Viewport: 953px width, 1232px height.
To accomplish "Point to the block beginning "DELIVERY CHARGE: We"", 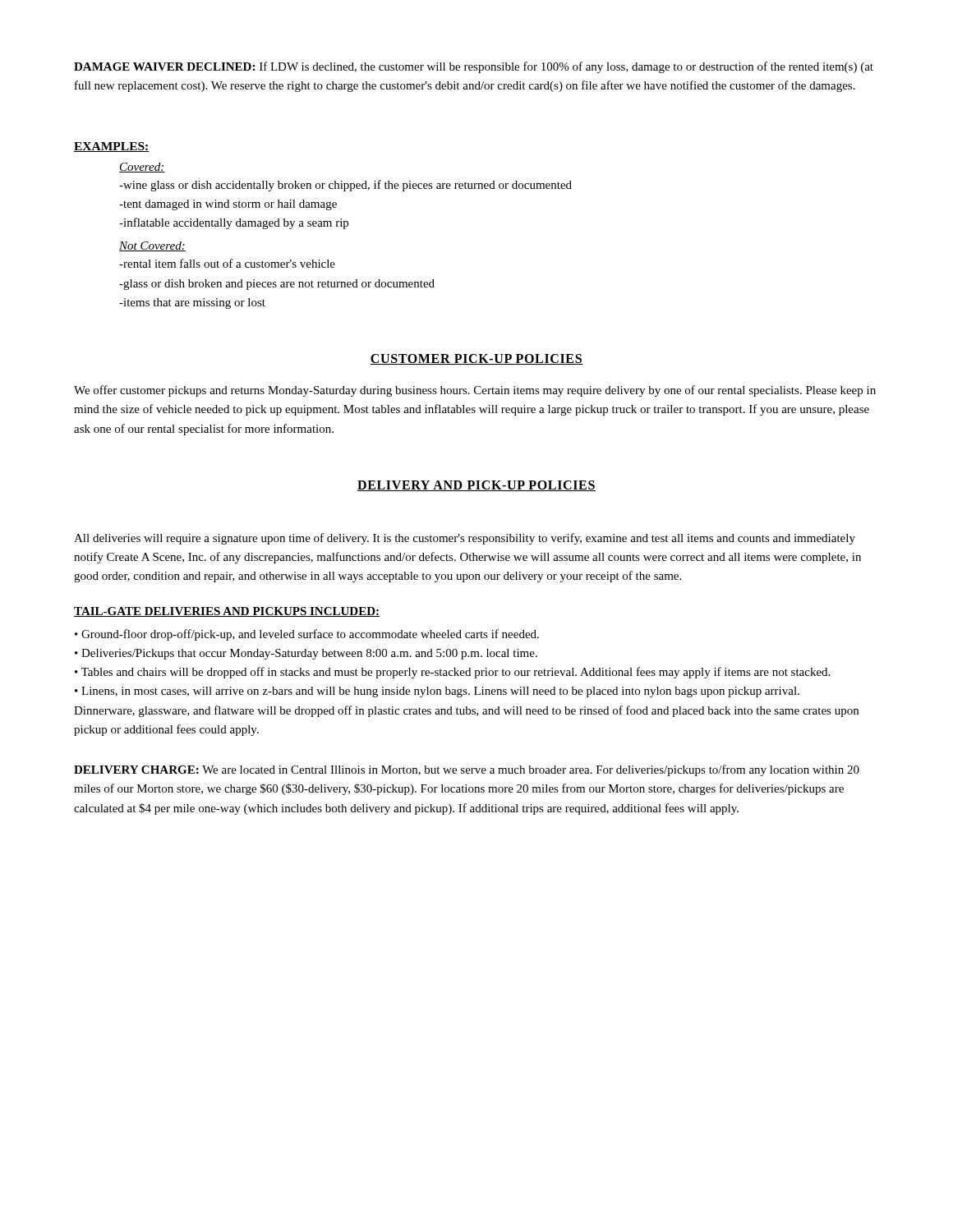I will [467, 789].
